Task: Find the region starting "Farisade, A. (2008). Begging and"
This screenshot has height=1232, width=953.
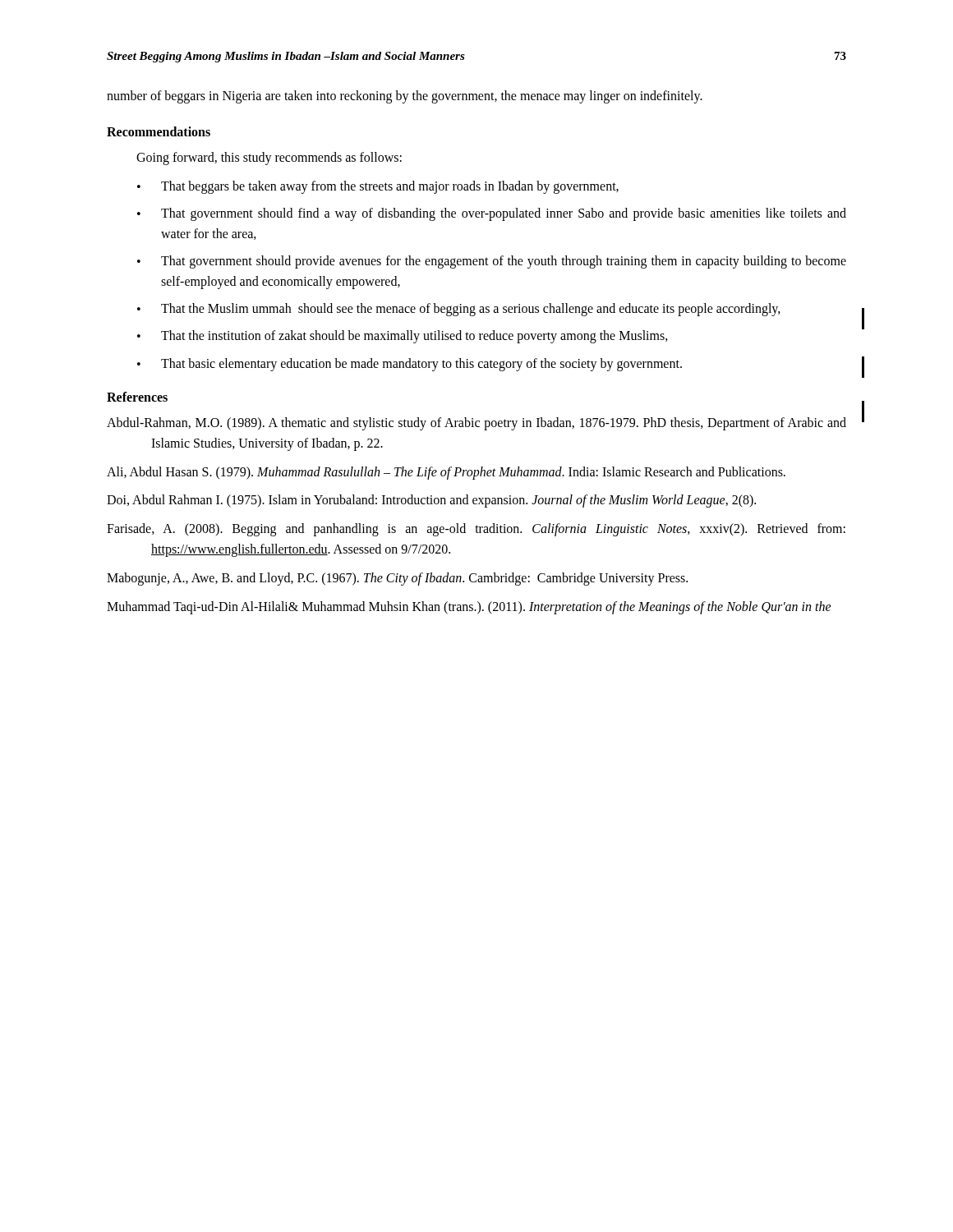Action: (x=476, y=539)
